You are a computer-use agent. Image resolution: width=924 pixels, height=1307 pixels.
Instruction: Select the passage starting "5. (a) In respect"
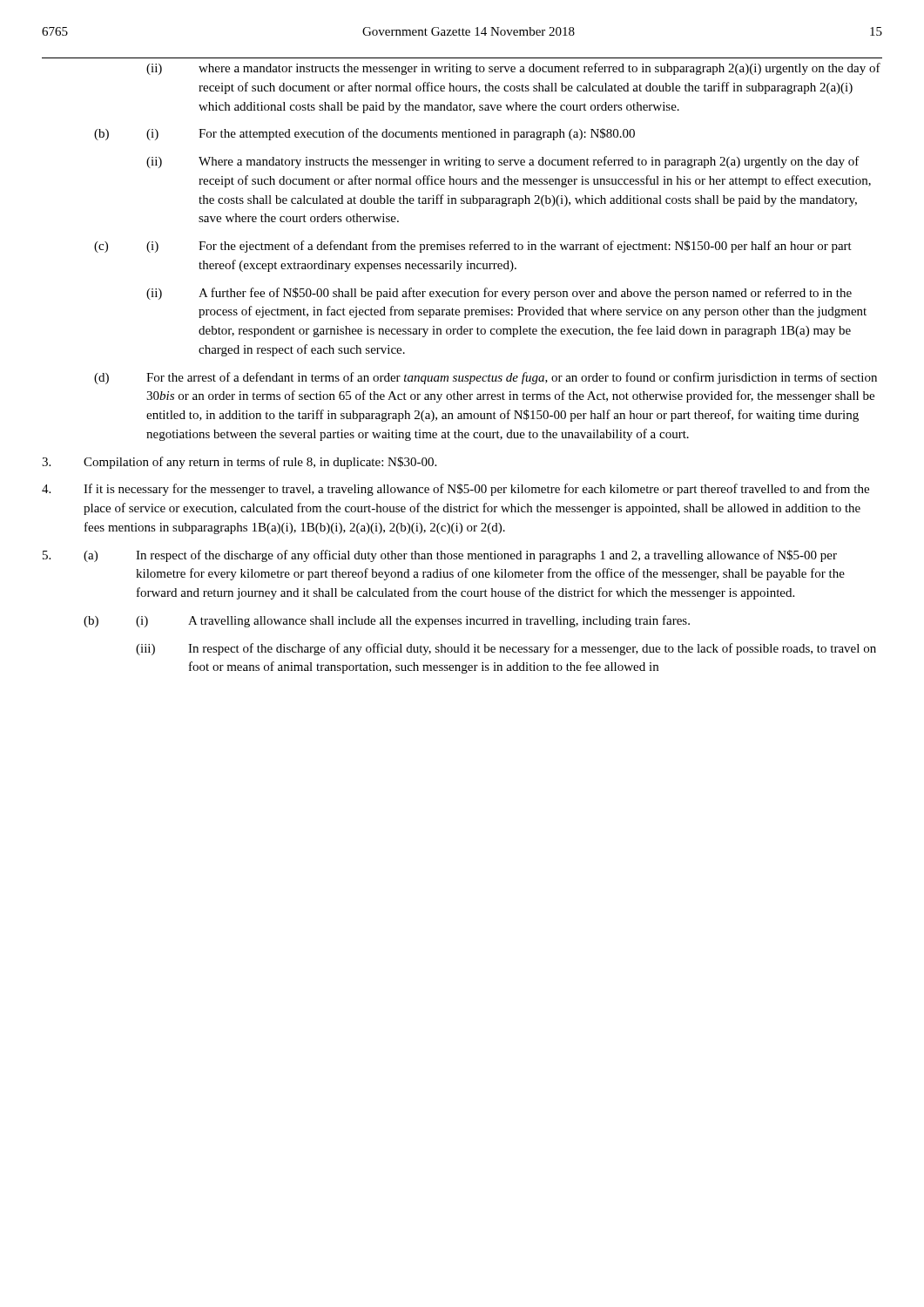click(462, 616)
